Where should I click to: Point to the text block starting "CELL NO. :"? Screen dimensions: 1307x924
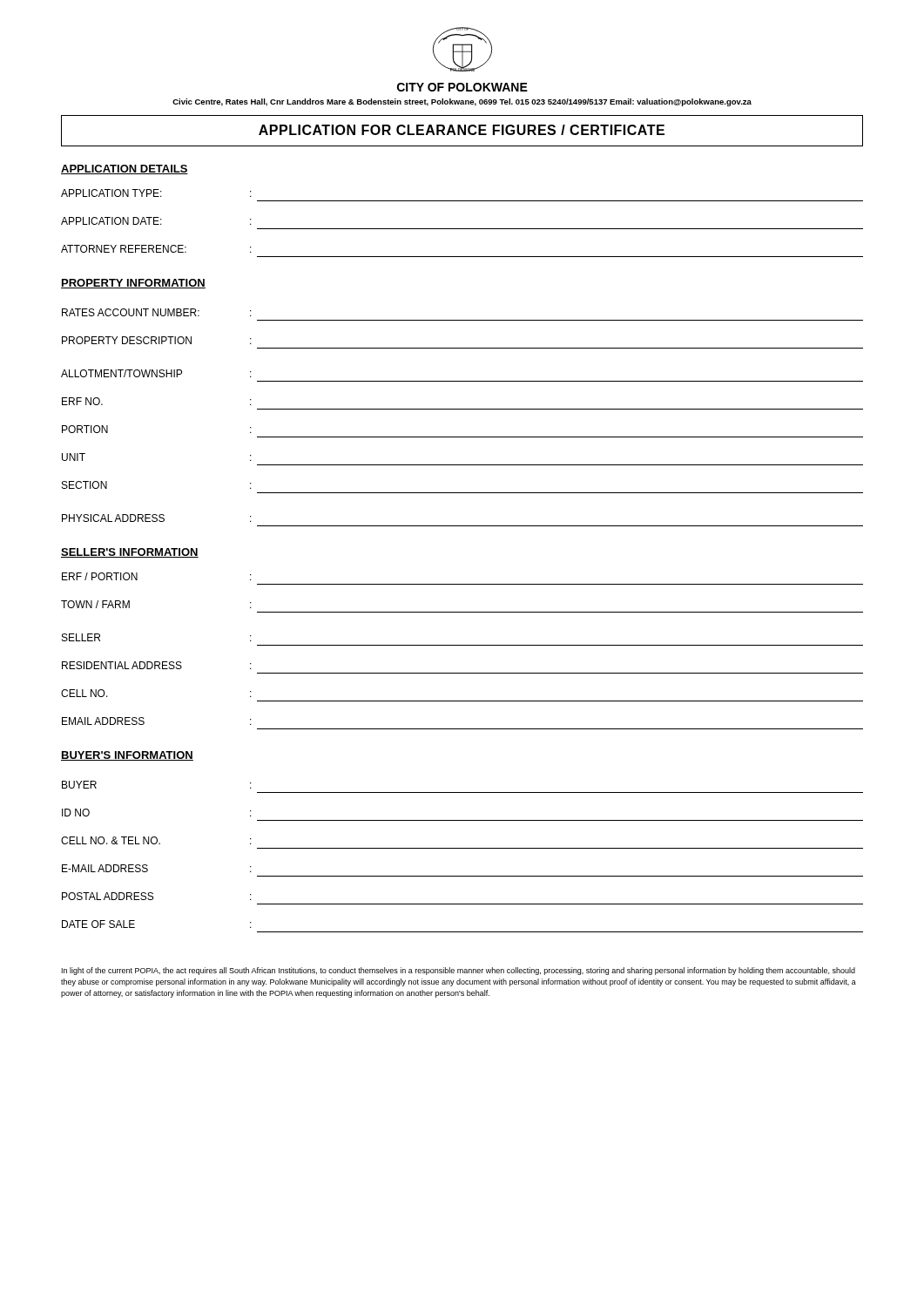[x=462, y=693]
